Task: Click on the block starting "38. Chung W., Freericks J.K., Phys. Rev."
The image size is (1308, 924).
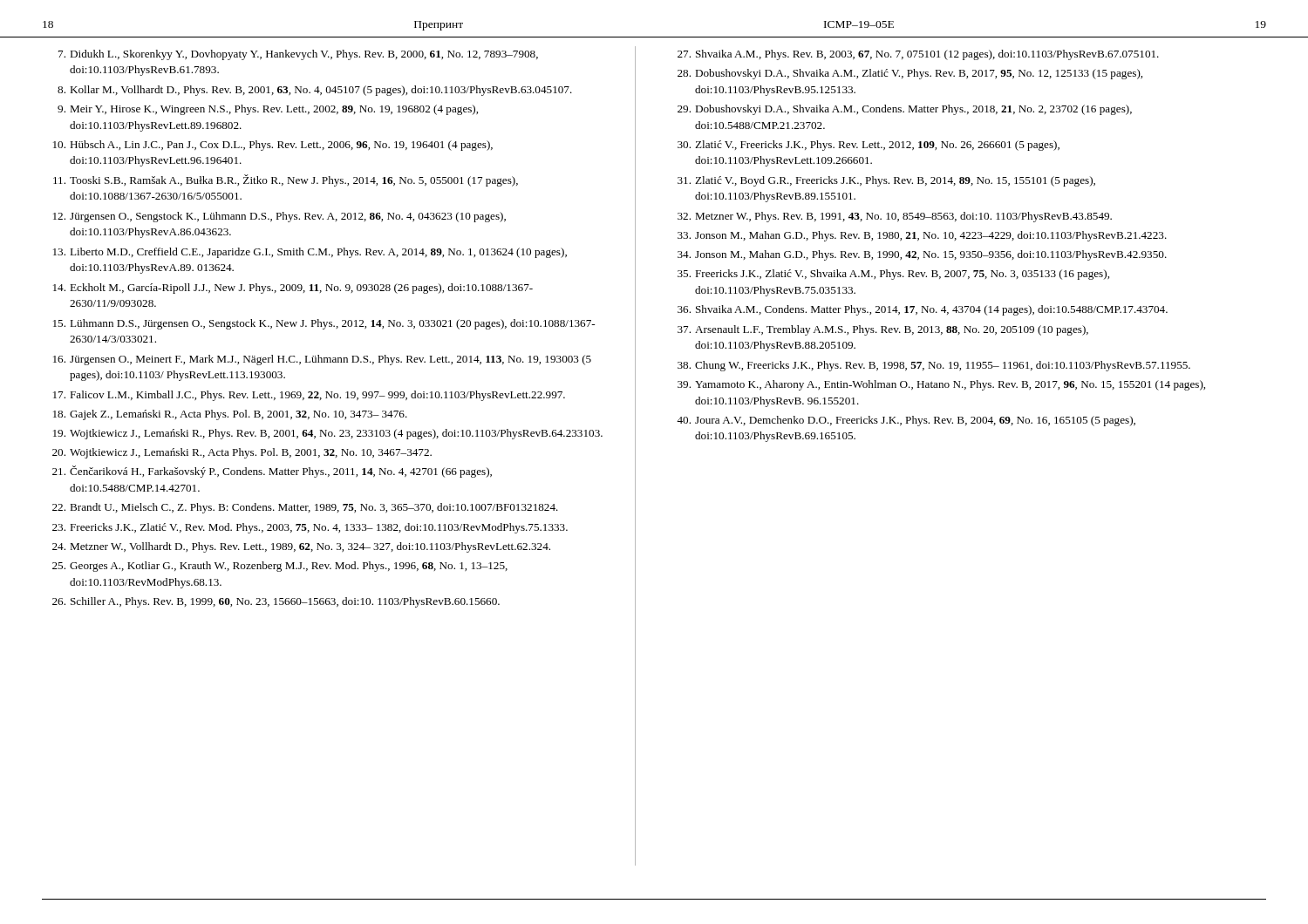Action: pos(948,365)
